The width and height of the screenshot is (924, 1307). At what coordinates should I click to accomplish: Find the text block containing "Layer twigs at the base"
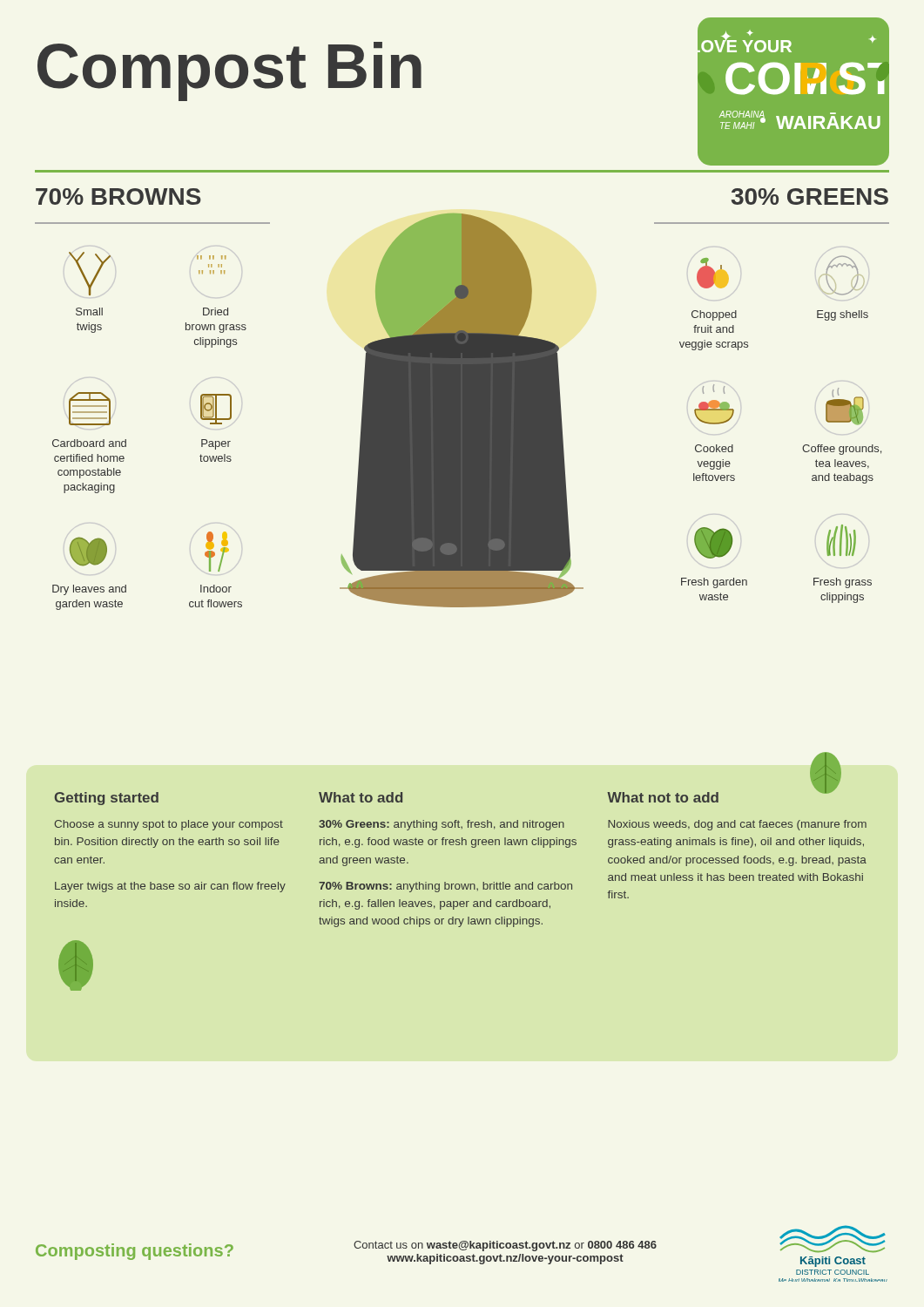(170, 894)
